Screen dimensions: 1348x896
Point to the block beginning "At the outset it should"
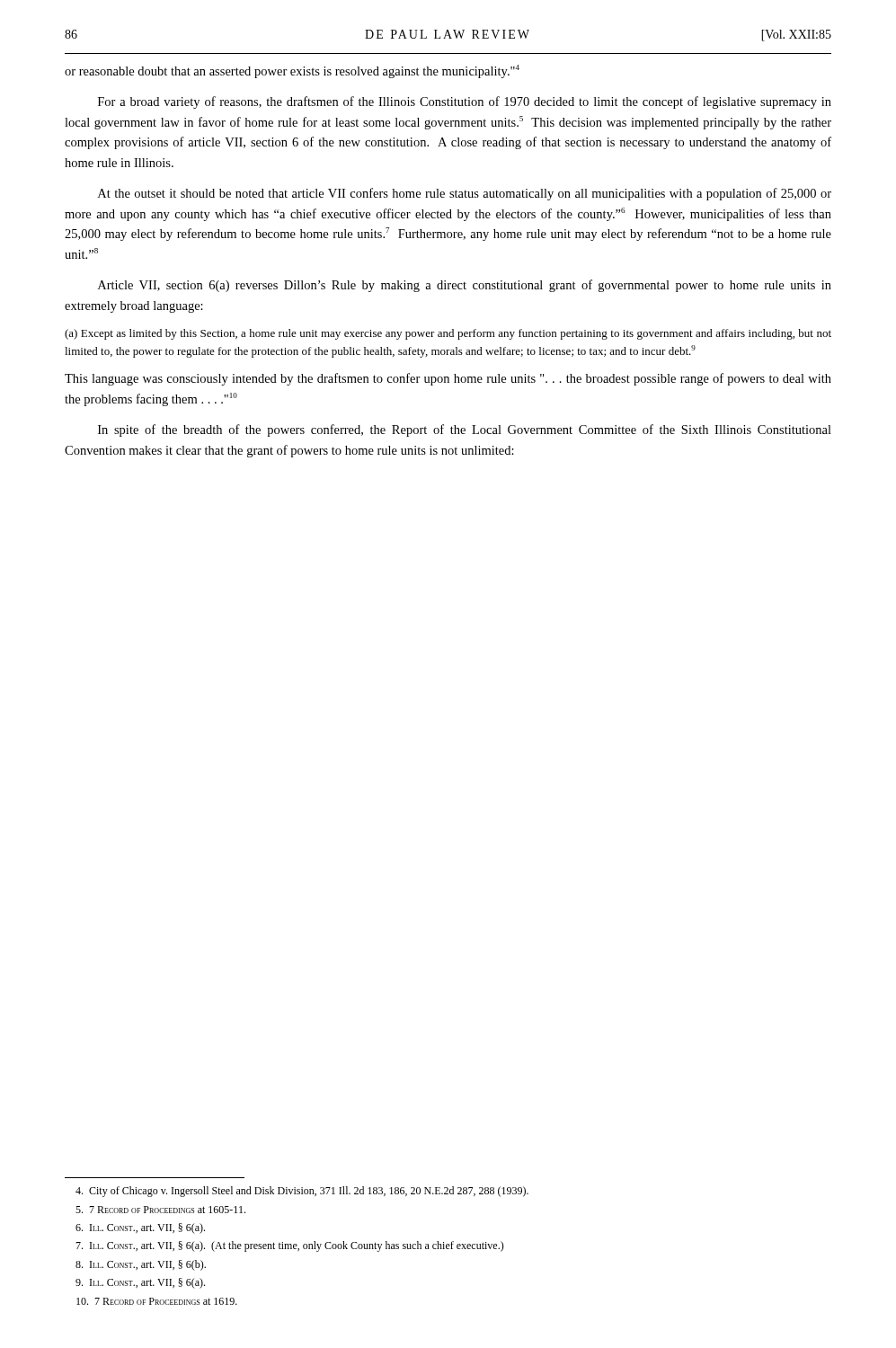click(448, 224)
